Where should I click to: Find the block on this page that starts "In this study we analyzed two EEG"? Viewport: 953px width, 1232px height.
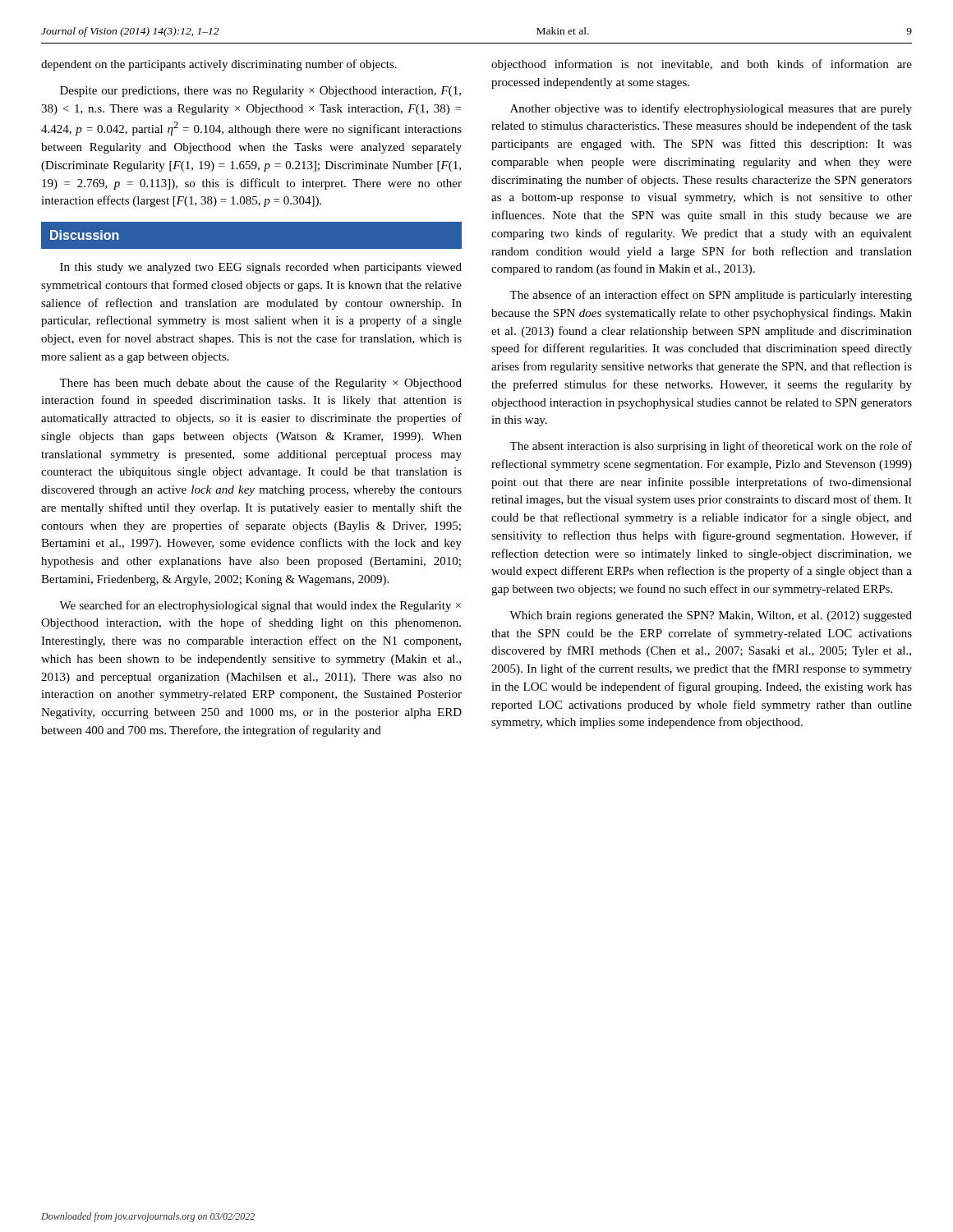(x=251, y=499)
